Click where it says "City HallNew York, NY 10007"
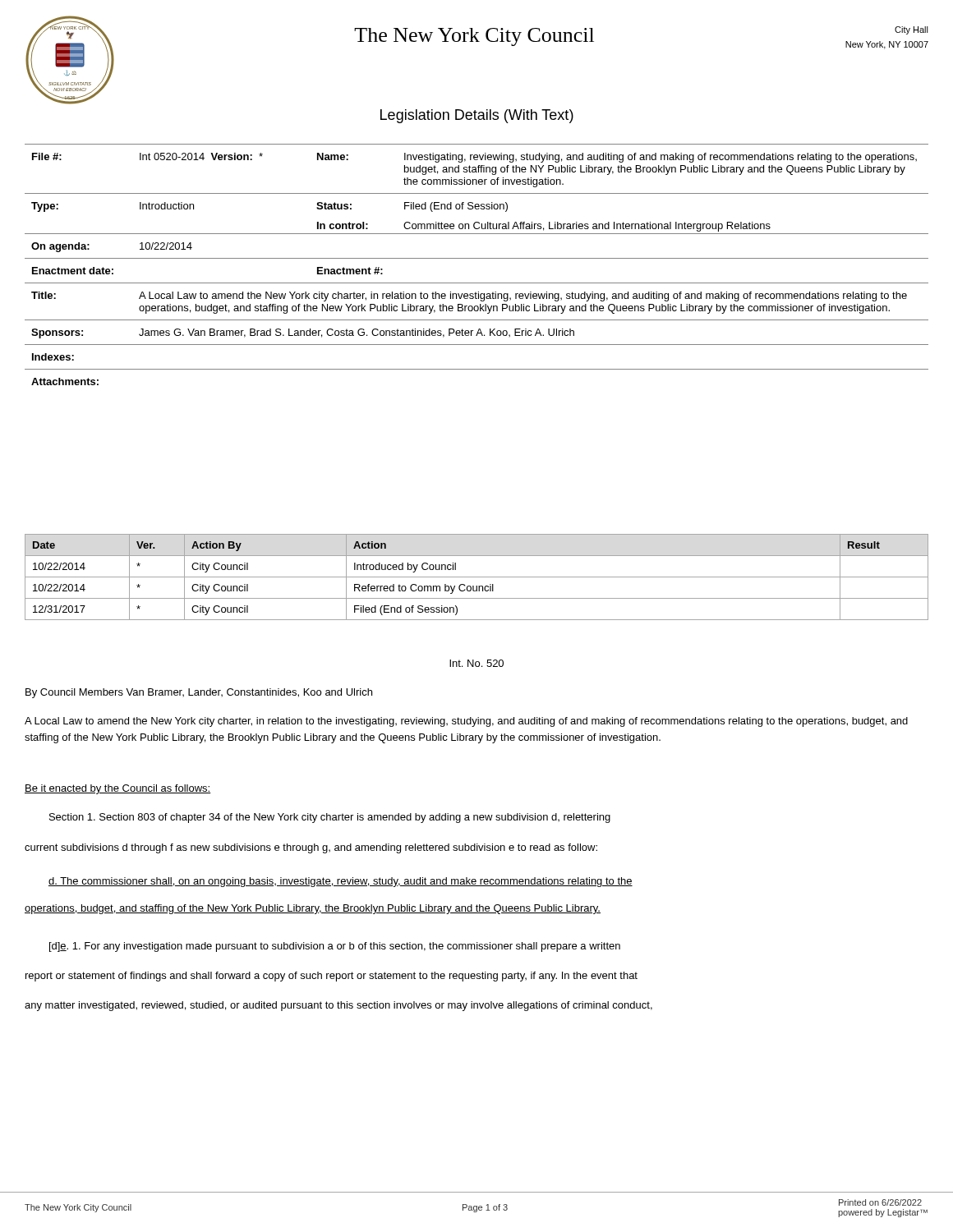The height and width of the screenshot is (1232, 953). 887,37
